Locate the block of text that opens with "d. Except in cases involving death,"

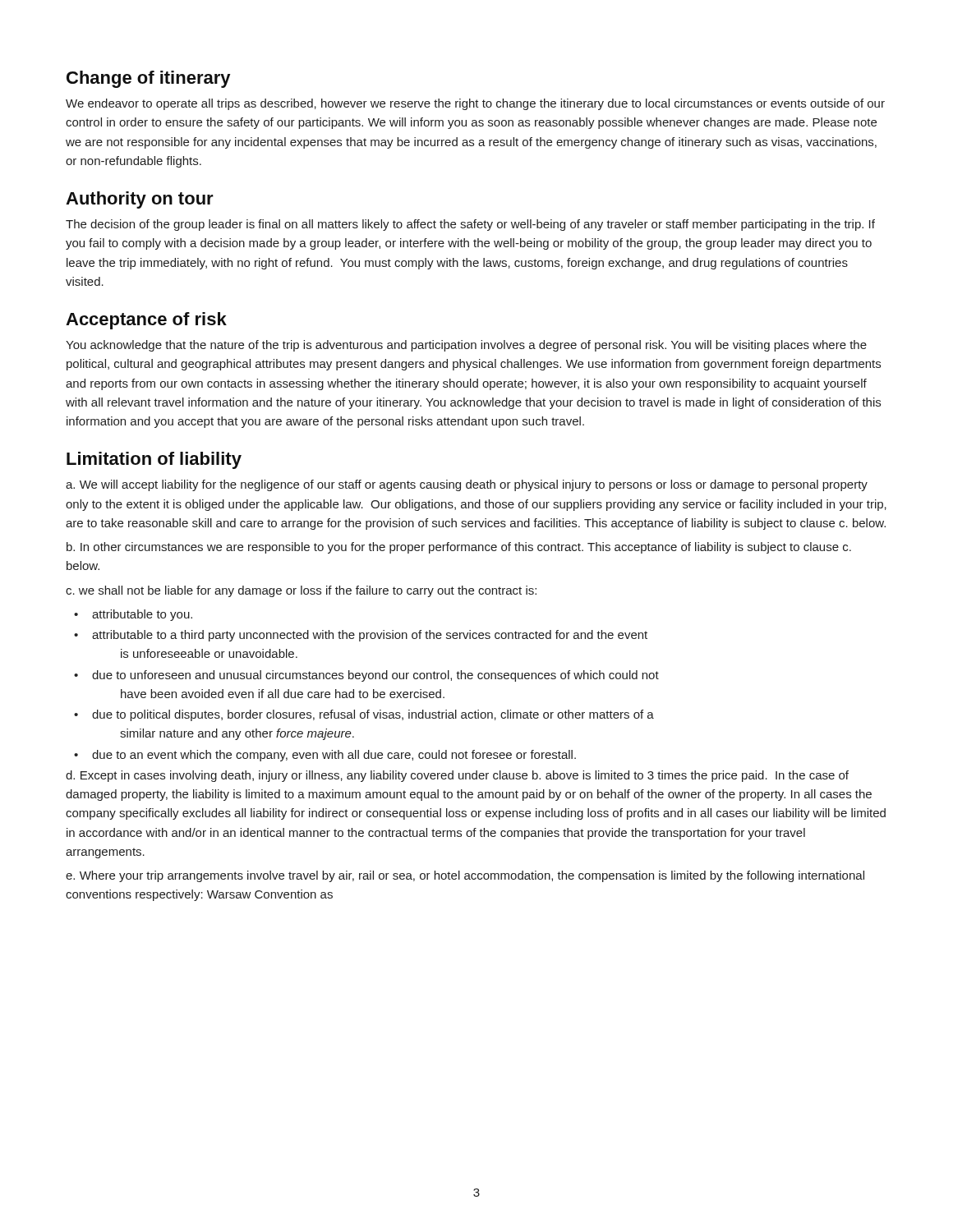(x=476, y=813)
